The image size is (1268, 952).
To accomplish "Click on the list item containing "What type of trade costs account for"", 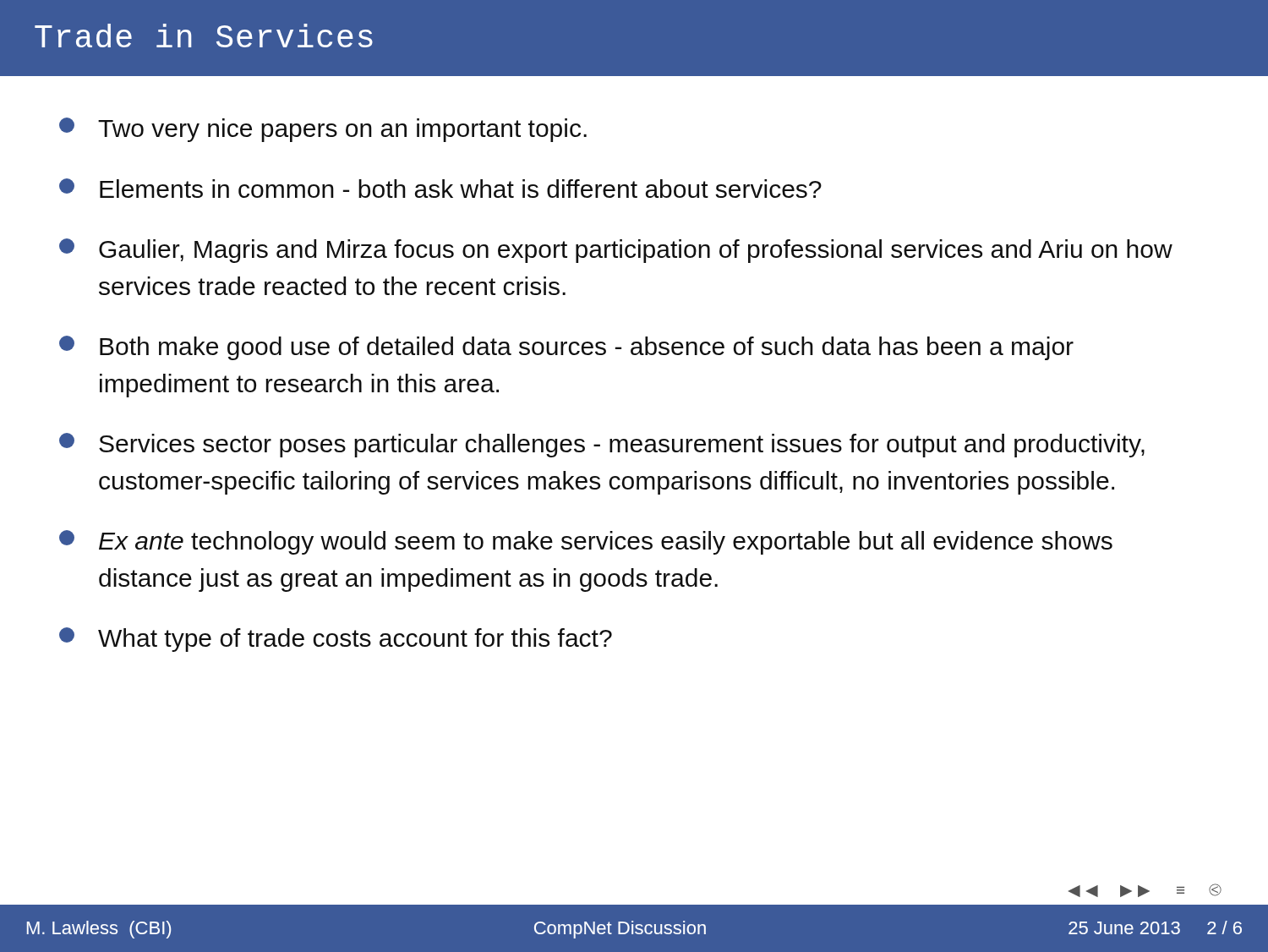I will [x=336, y=640].
